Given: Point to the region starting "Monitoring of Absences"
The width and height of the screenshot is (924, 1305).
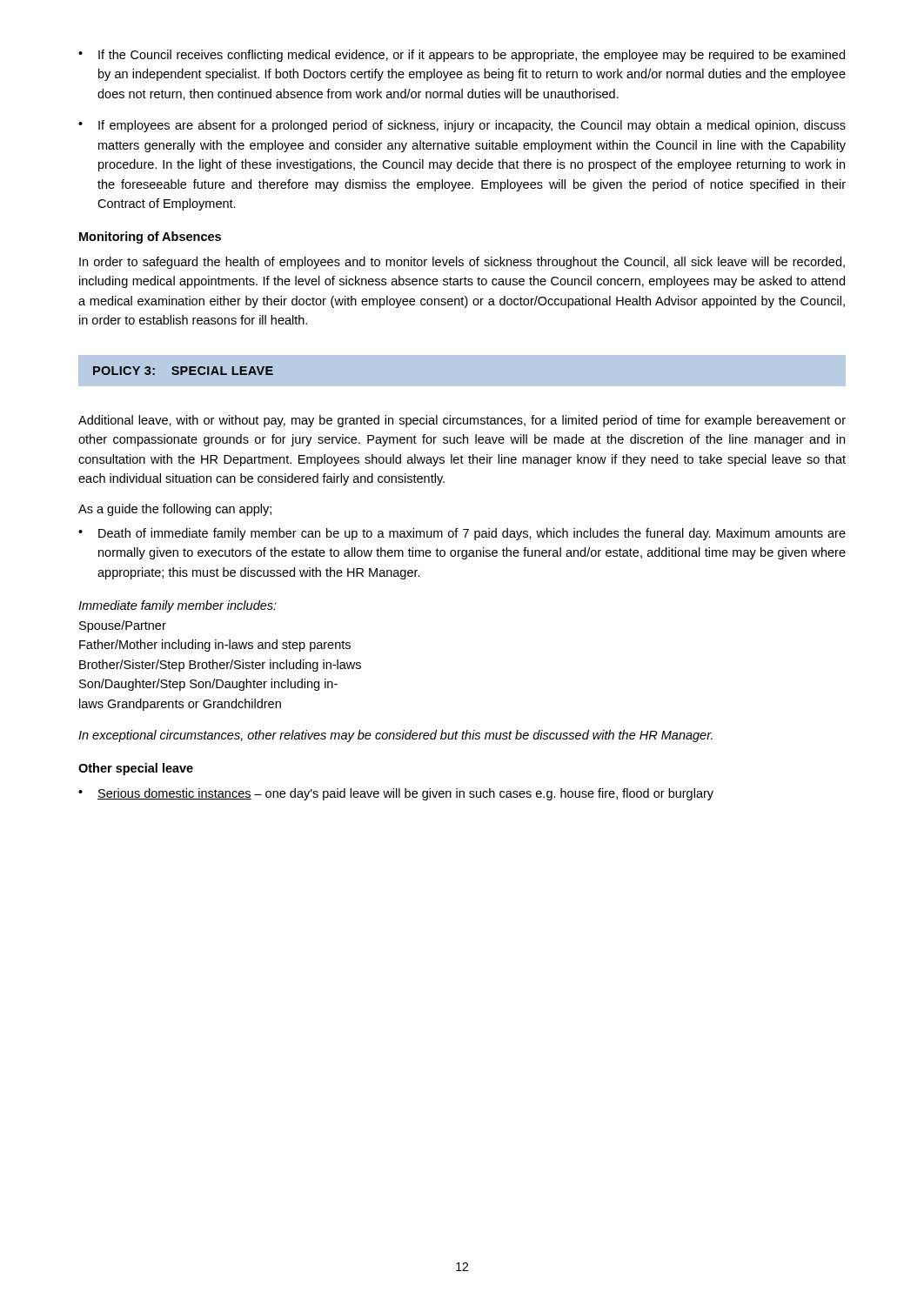Looking at the screenshot, I should pos(150,236).
